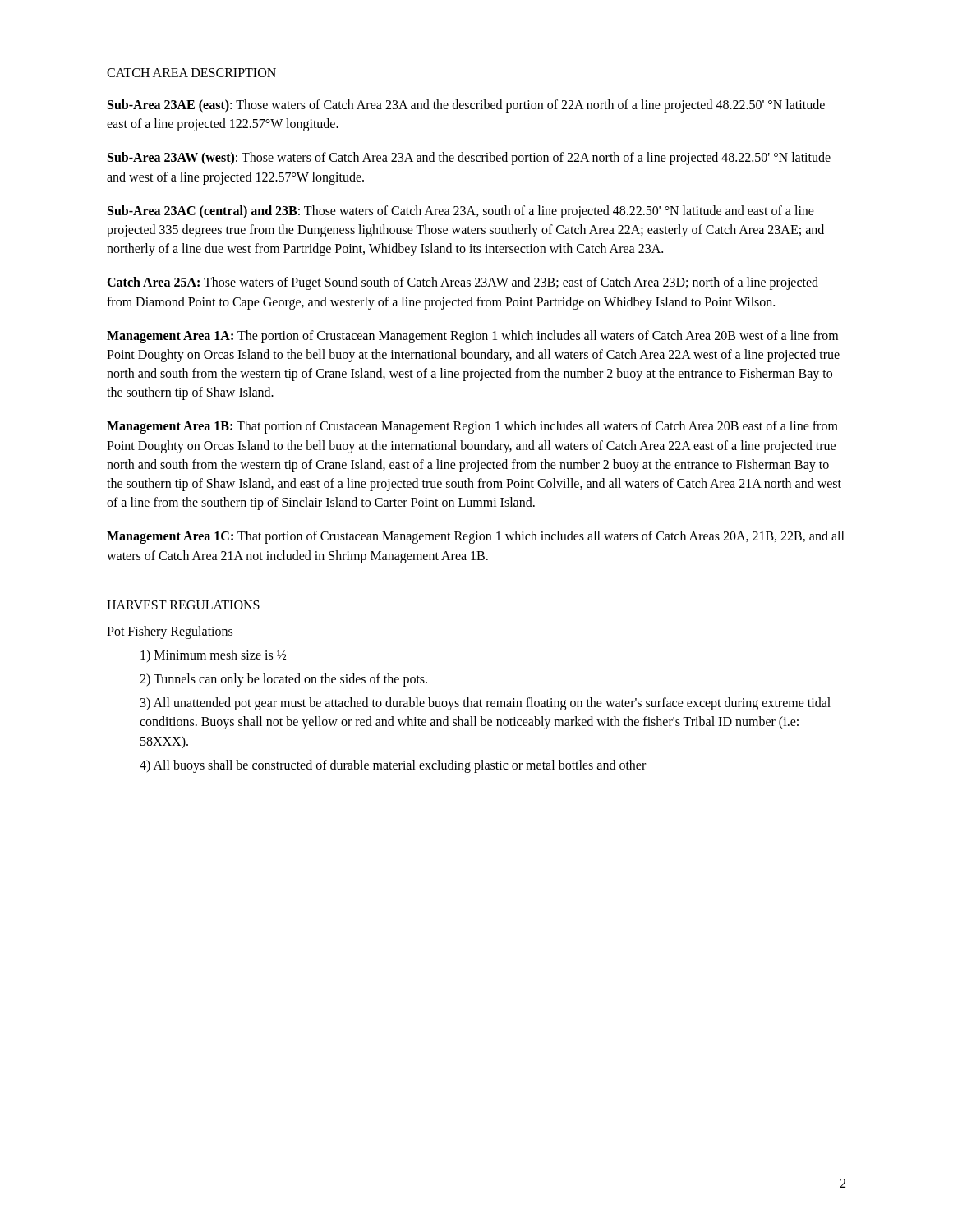Click on the element starting "CATCH AREA DESCRIPTION"

pos(192,73)
